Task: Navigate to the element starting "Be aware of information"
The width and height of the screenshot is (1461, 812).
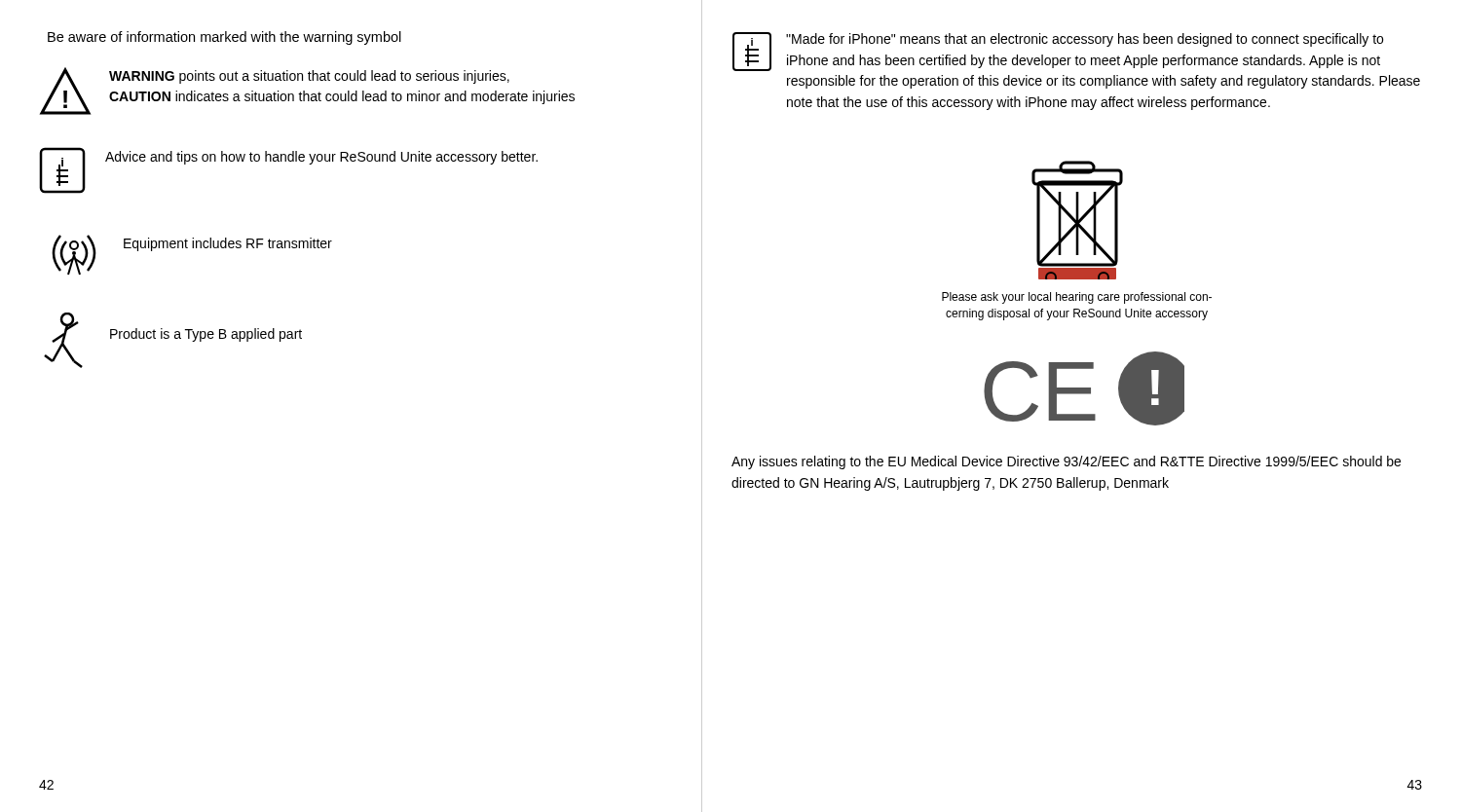Action: (224, 37)
